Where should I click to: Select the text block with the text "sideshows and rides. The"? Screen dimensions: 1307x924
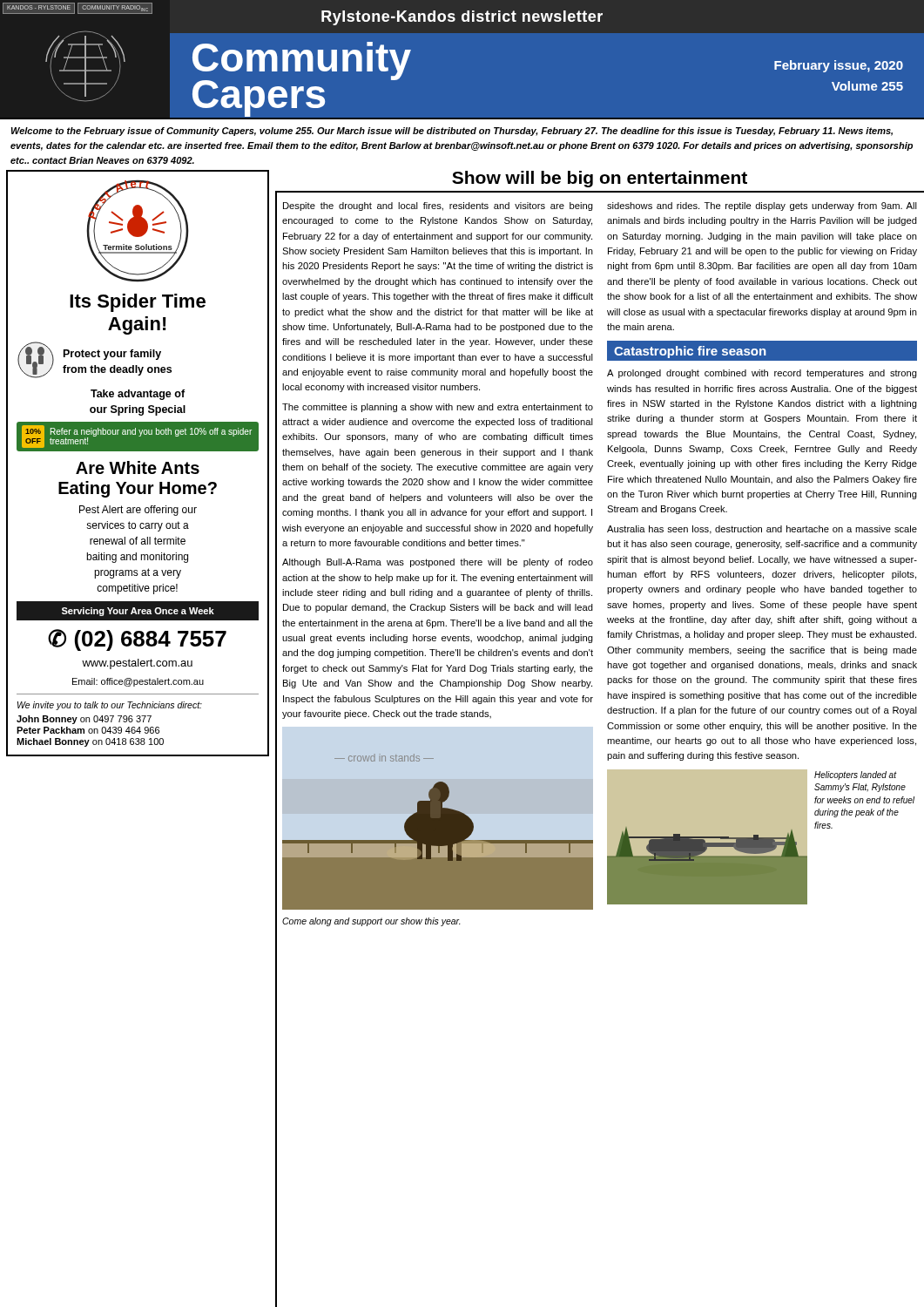[762, 267]
